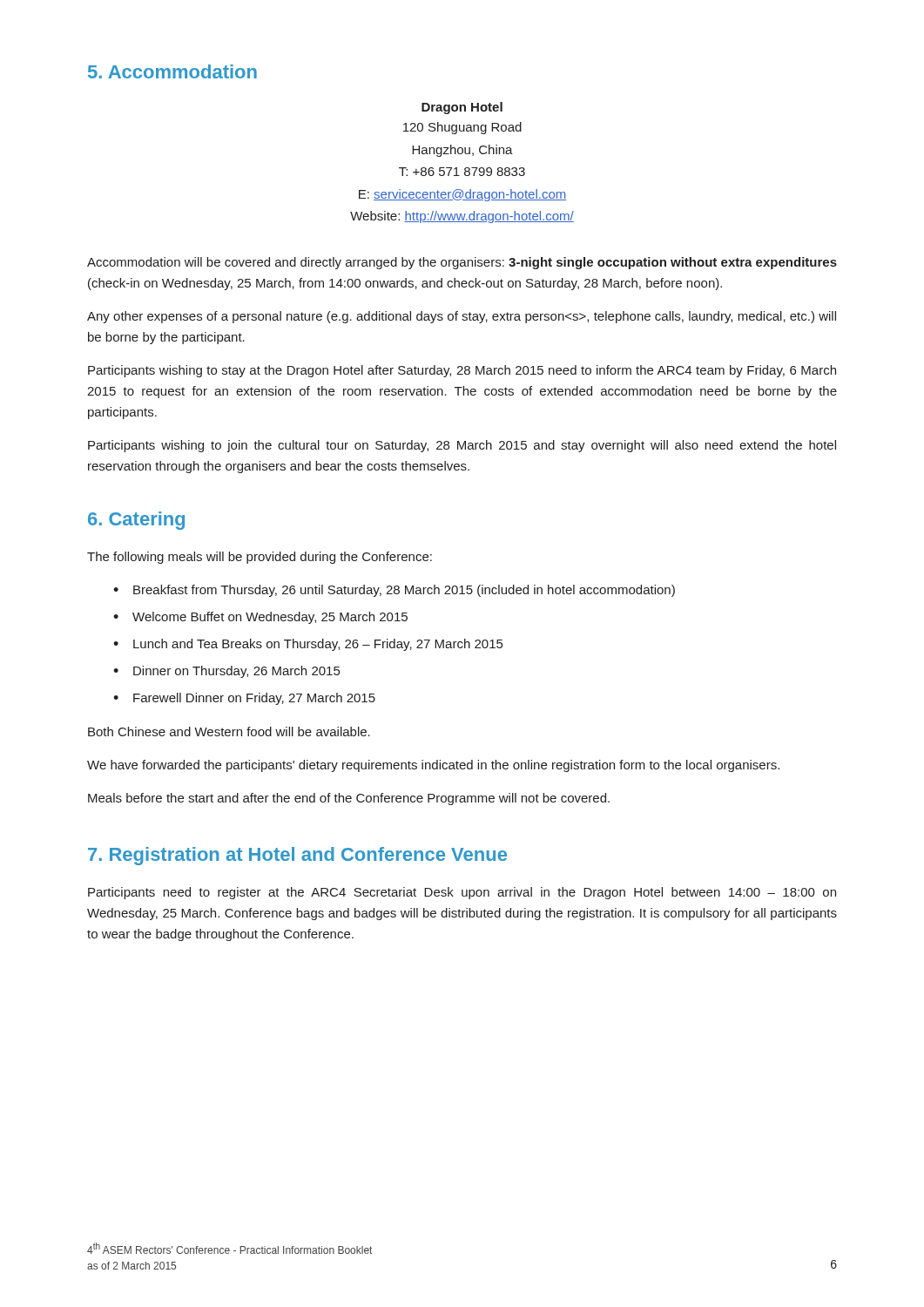Find the element starting "7. Registration at Hotel and Conference Venue"

tap(297, 855)
